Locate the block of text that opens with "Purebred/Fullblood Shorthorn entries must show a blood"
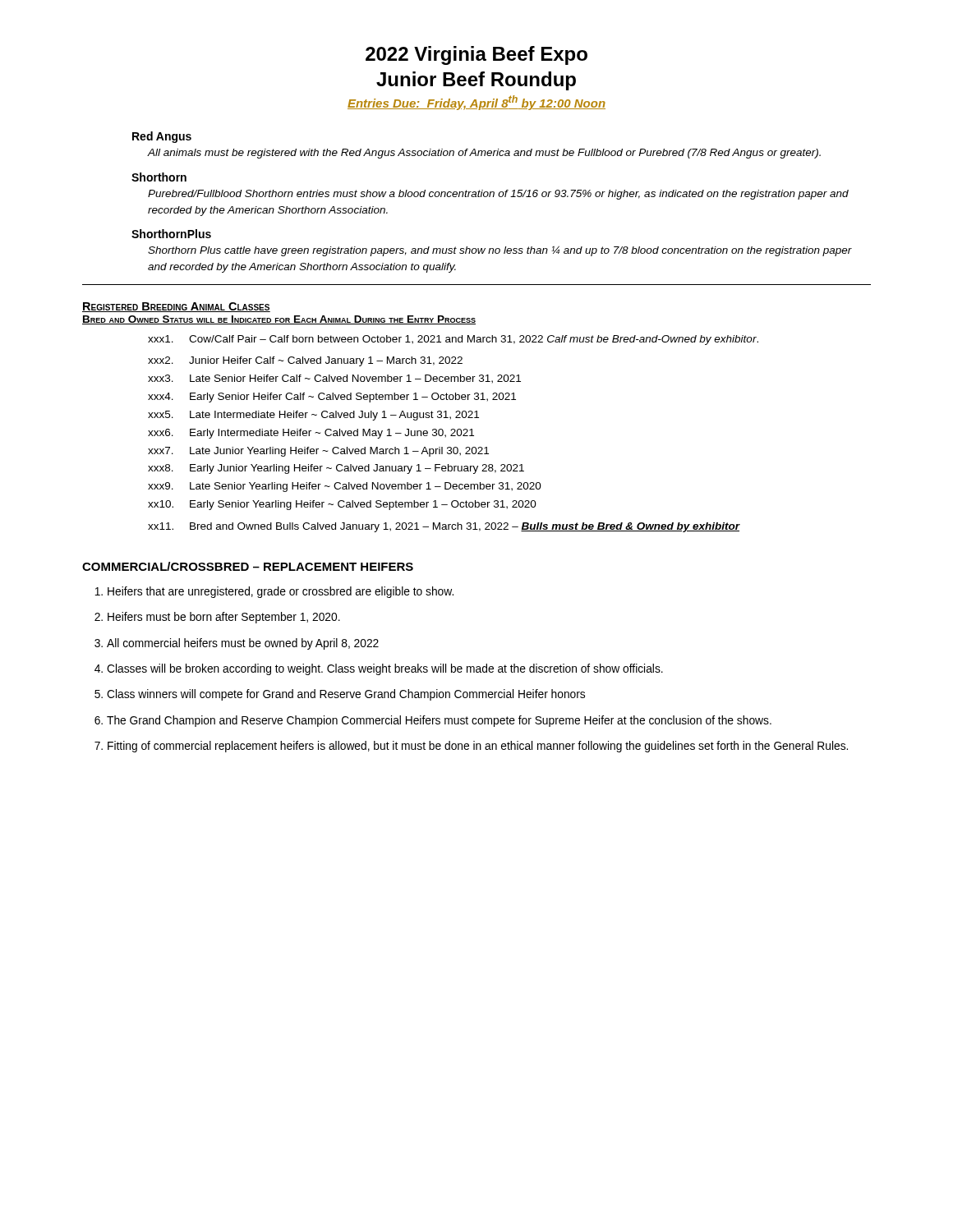Image resolution: width=953 pixels, height=1232 pixels. tap(498, 201)
